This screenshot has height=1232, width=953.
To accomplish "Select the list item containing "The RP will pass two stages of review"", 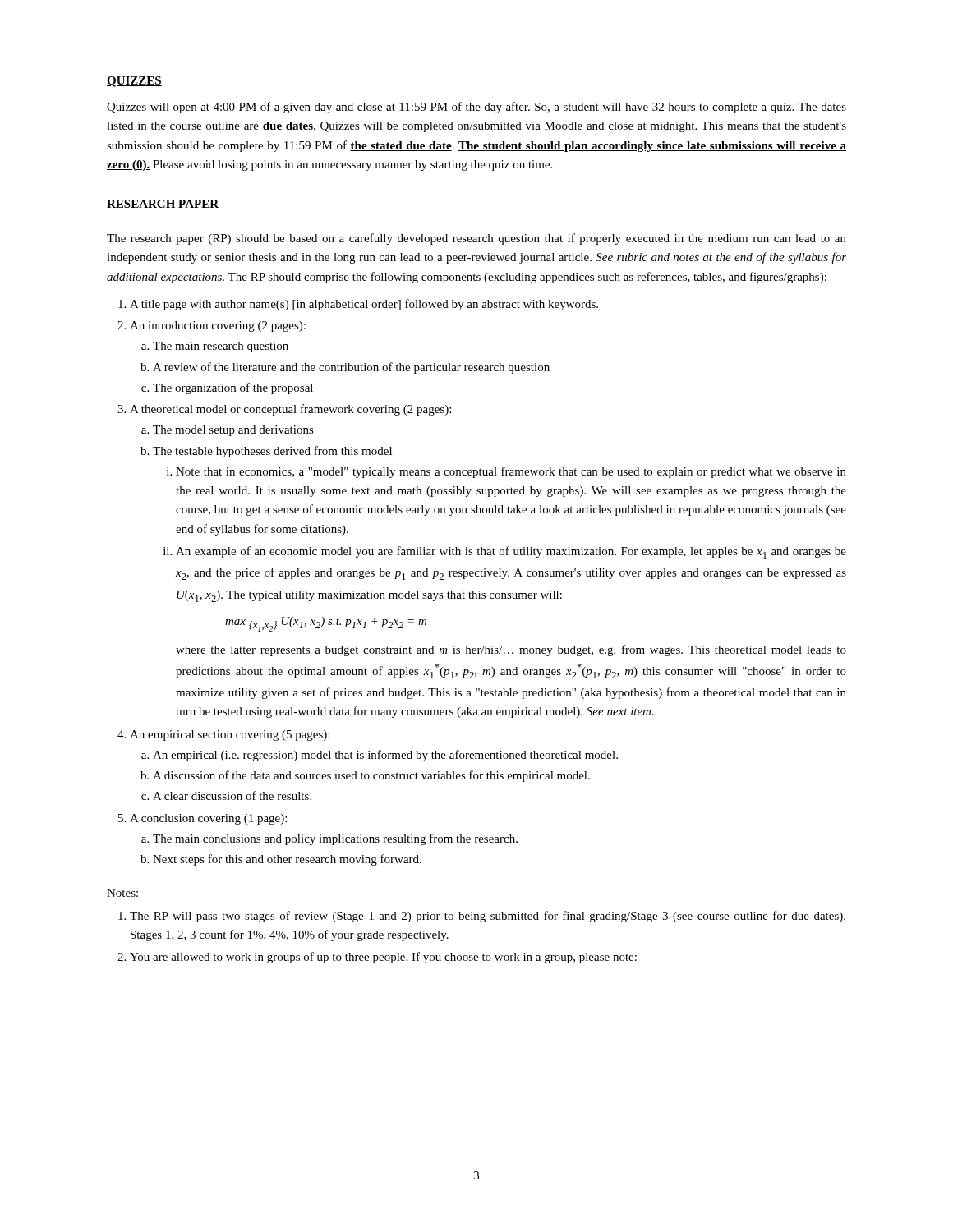I will 488,925.
